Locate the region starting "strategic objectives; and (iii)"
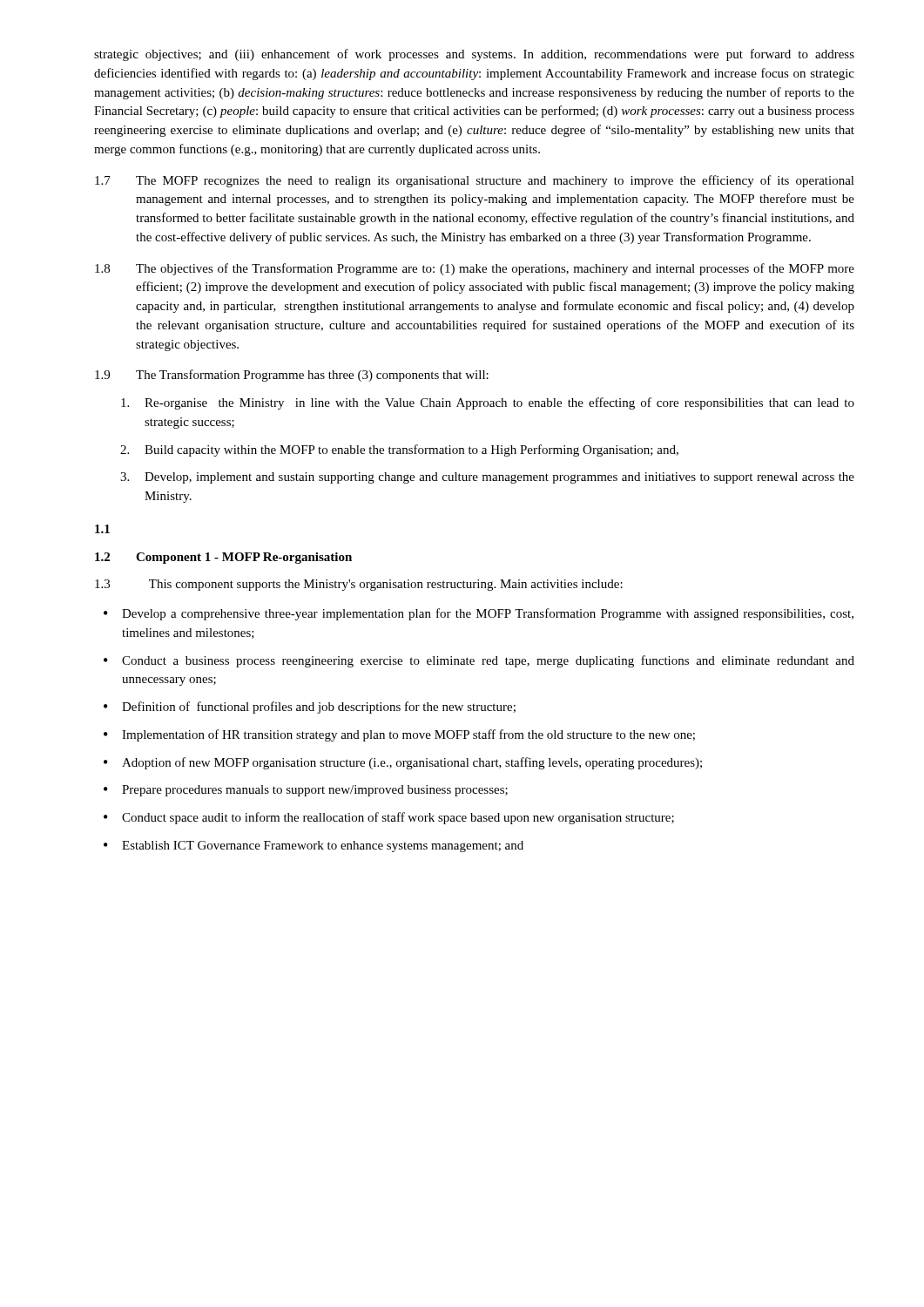 474,101
